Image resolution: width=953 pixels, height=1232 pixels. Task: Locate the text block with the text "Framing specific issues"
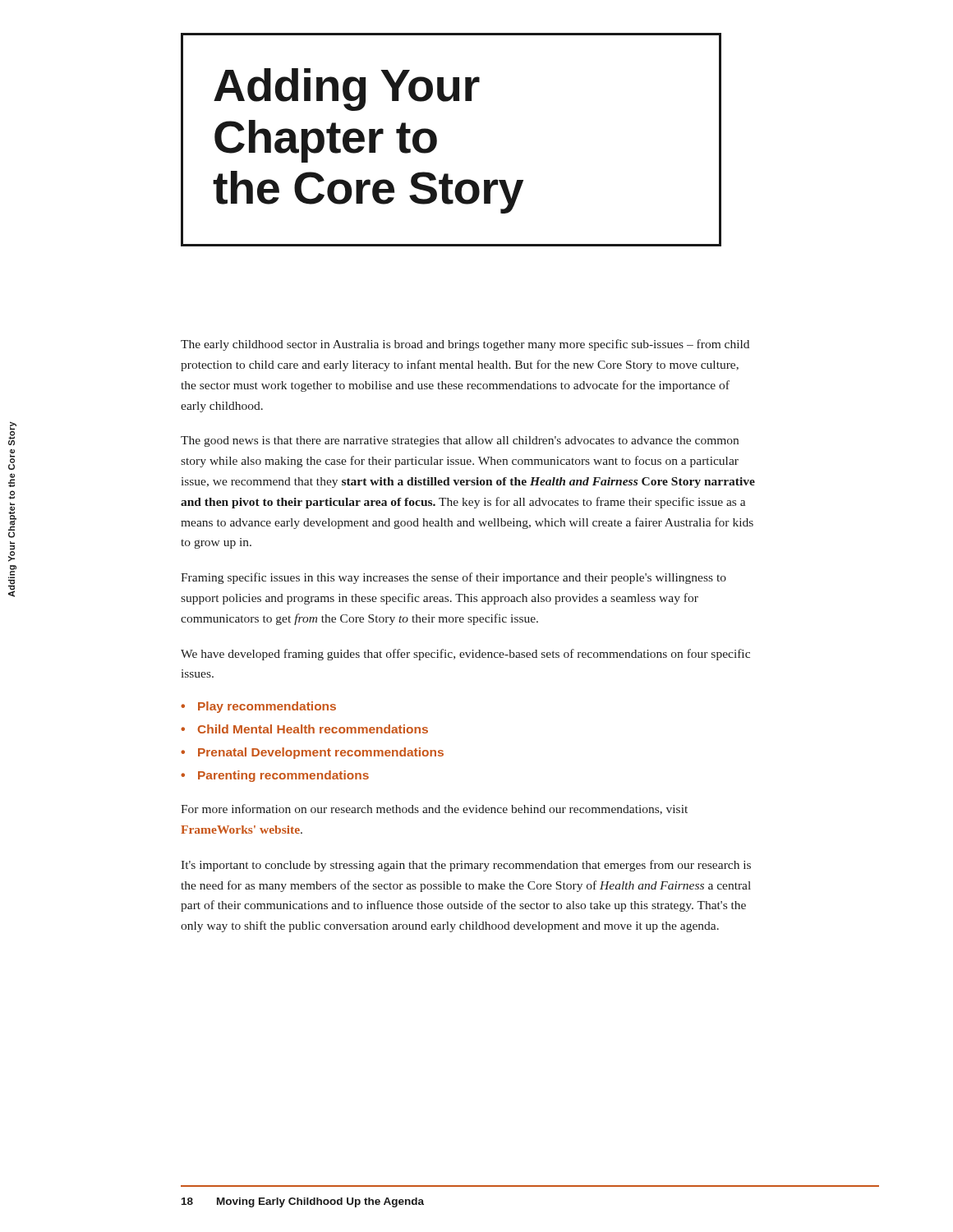tap(453, 597)
